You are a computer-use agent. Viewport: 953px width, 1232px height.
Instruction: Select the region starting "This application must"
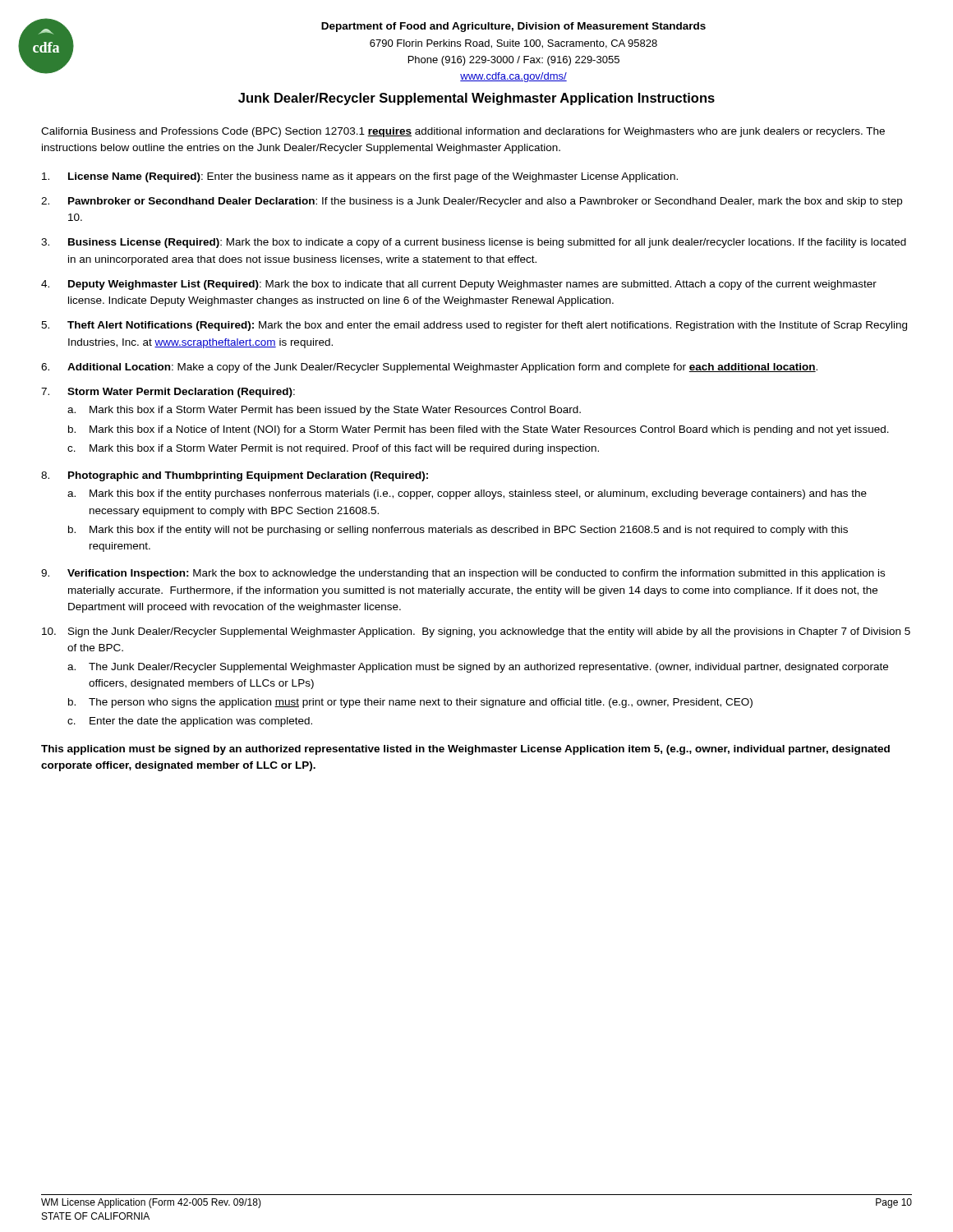coord(466,757)
